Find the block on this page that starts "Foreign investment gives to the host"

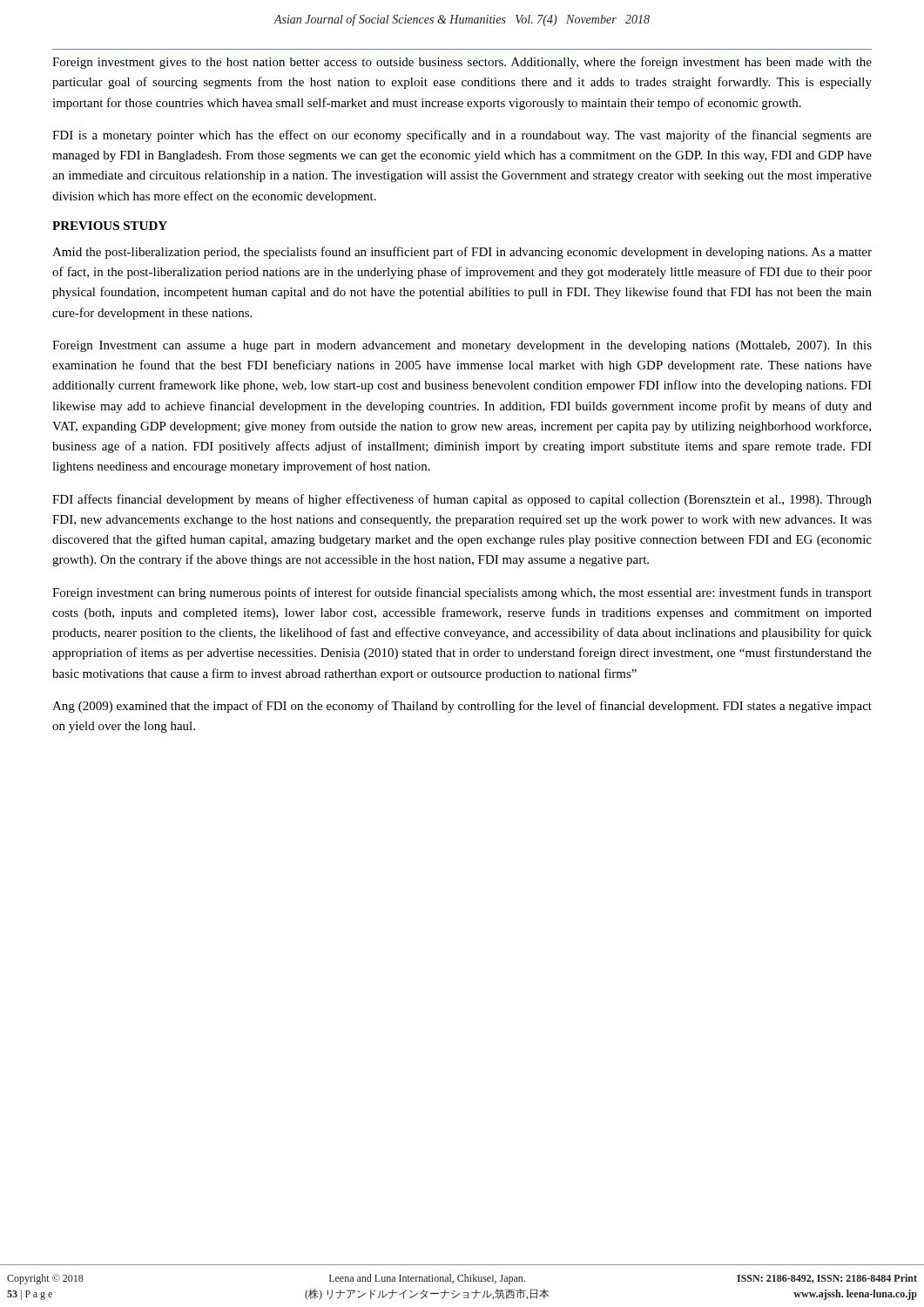click(462, 82)
